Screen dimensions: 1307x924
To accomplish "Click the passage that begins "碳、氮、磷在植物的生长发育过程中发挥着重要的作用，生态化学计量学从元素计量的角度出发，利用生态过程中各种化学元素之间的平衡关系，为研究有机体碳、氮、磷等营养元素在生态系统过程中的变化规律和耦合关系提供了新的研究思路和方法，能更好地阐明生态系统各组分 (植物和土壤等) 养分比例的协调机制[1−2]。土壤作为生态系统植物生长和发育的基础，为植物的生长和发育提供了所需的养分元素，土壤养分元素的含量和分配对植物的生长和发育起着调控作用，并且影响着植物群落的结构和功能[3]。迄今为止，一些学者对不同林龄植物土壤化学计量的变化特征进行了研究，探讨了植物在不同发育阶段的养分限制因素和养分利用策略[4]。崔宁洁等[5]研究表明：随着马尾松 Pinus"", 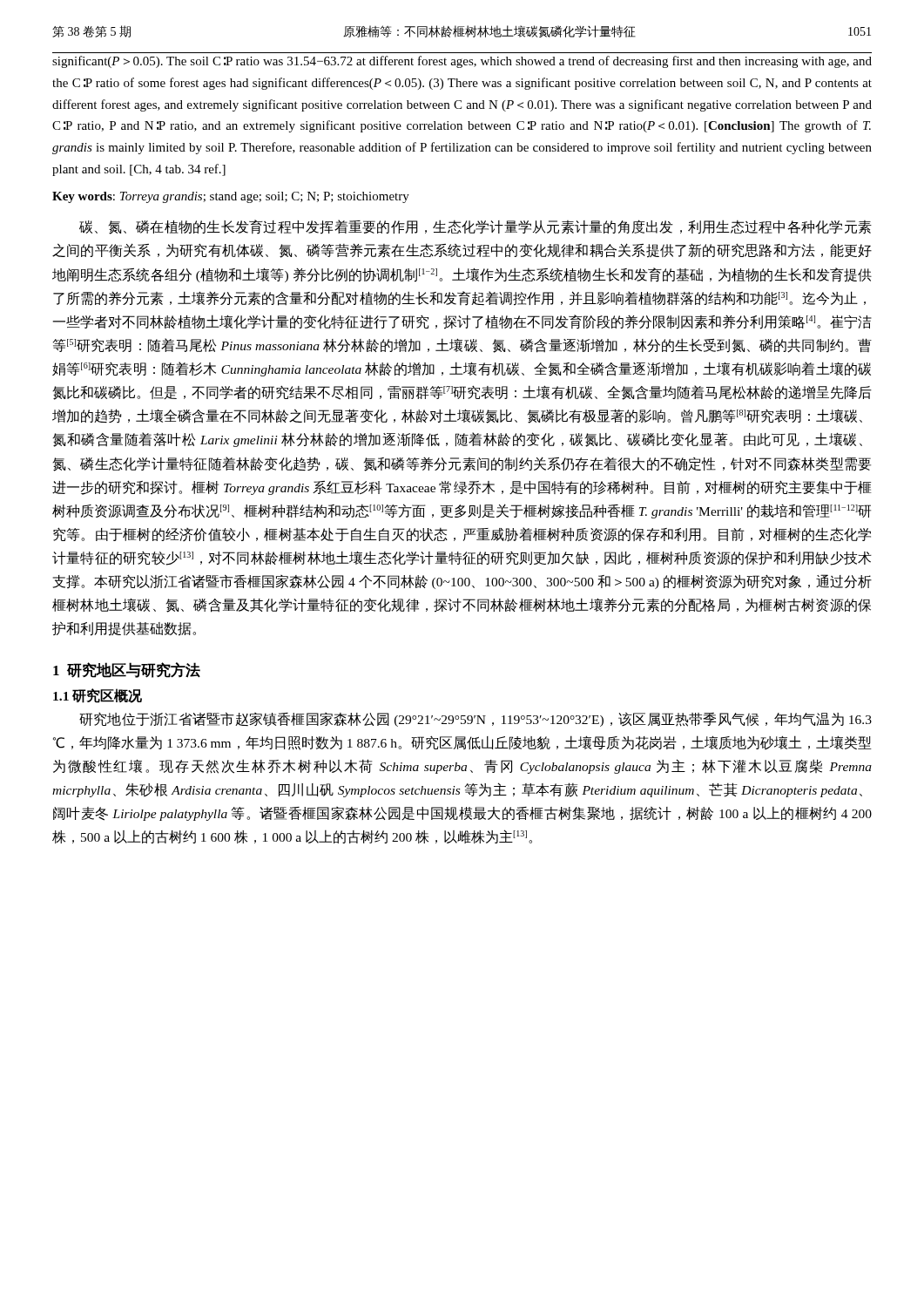I will 462,428.
